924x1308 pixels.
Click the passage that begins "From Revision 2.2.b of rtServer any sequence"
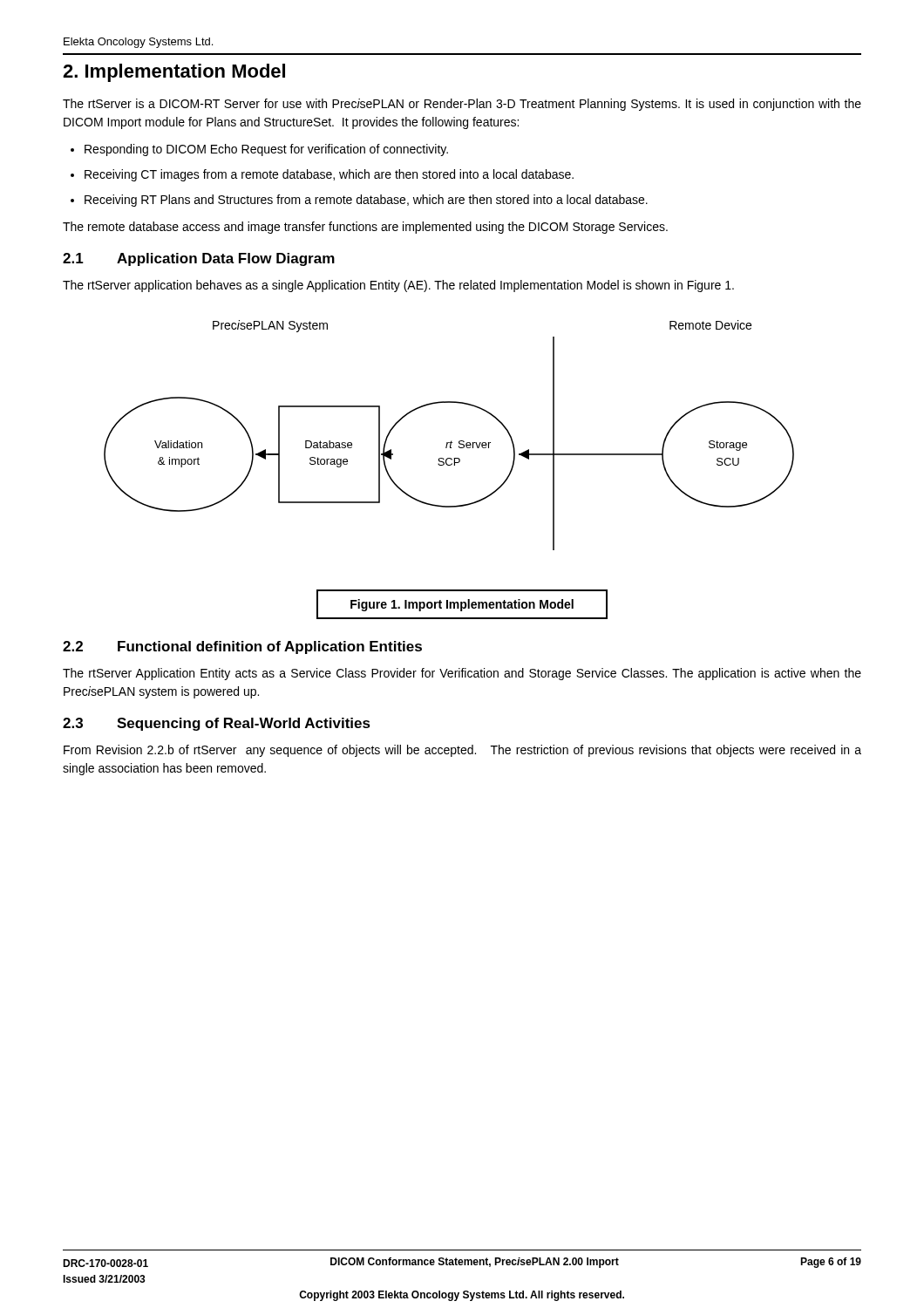[462, 760]
